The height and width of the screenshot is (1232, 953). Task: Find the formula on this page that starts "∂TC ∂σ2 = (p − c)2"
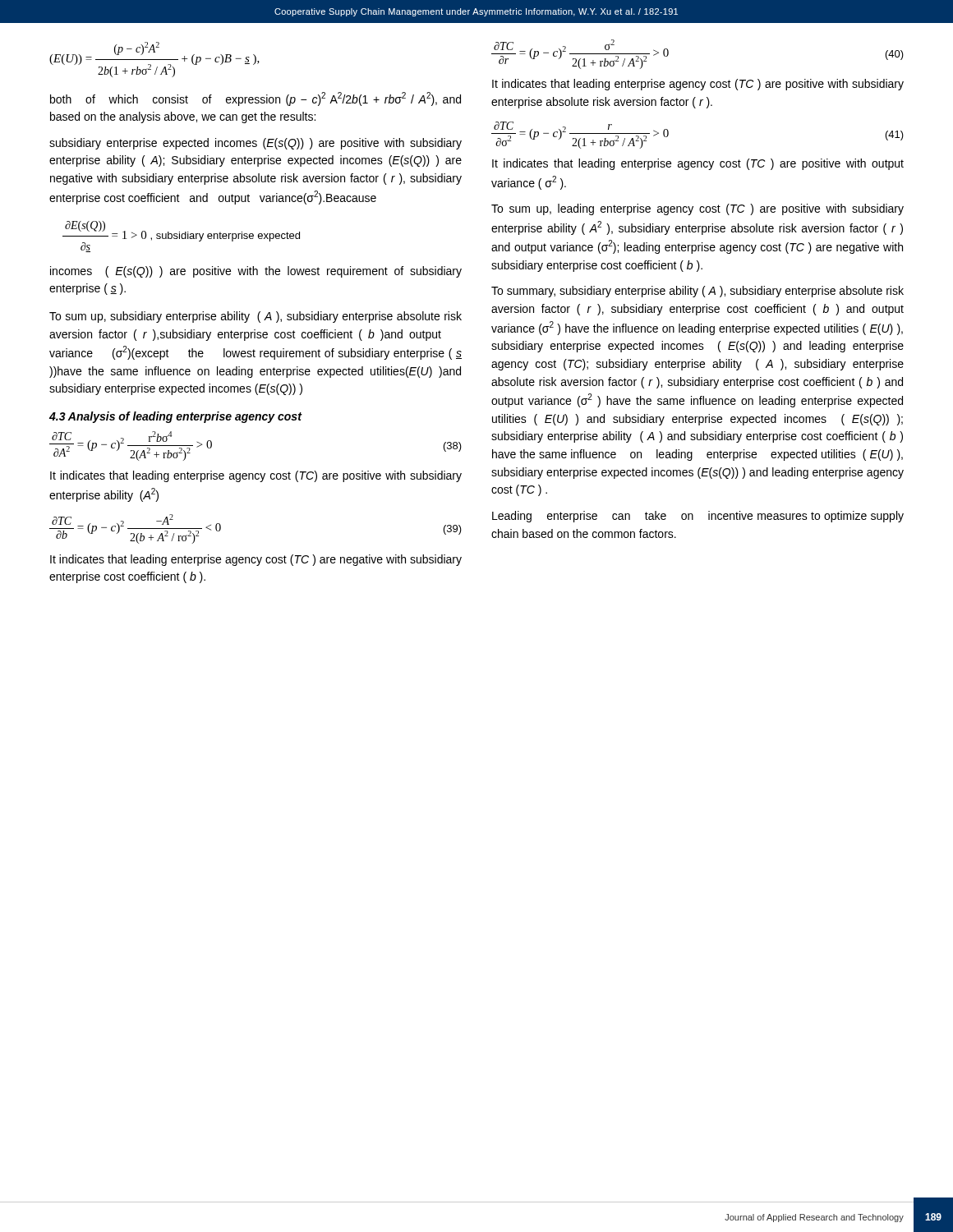pos(562,135)
